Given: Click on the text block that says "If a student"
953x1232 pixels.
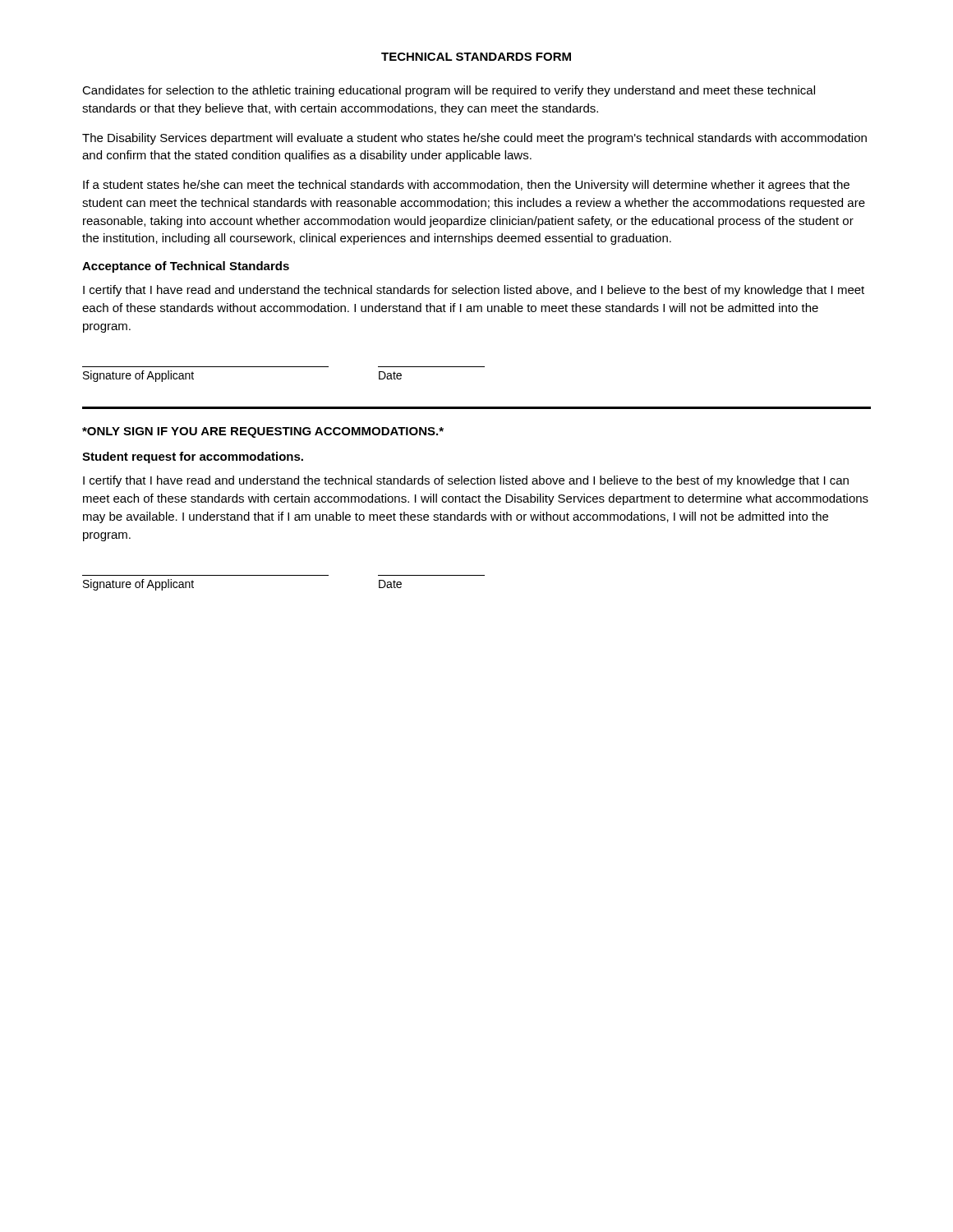Looking at the screenshot, I should [474, 211].
